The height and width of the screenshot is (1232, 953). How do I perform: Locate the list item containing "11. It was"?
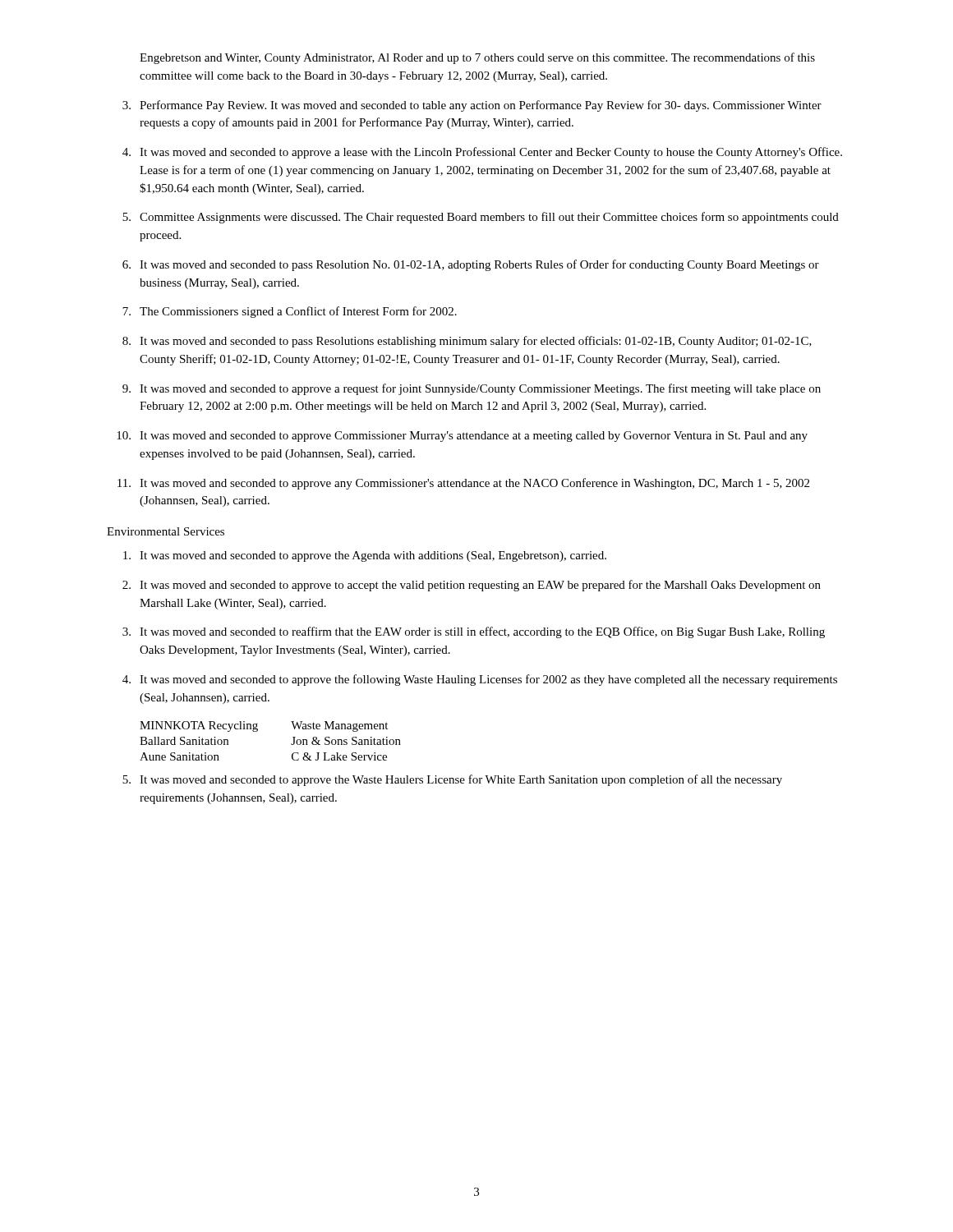[x=476, y=492]
